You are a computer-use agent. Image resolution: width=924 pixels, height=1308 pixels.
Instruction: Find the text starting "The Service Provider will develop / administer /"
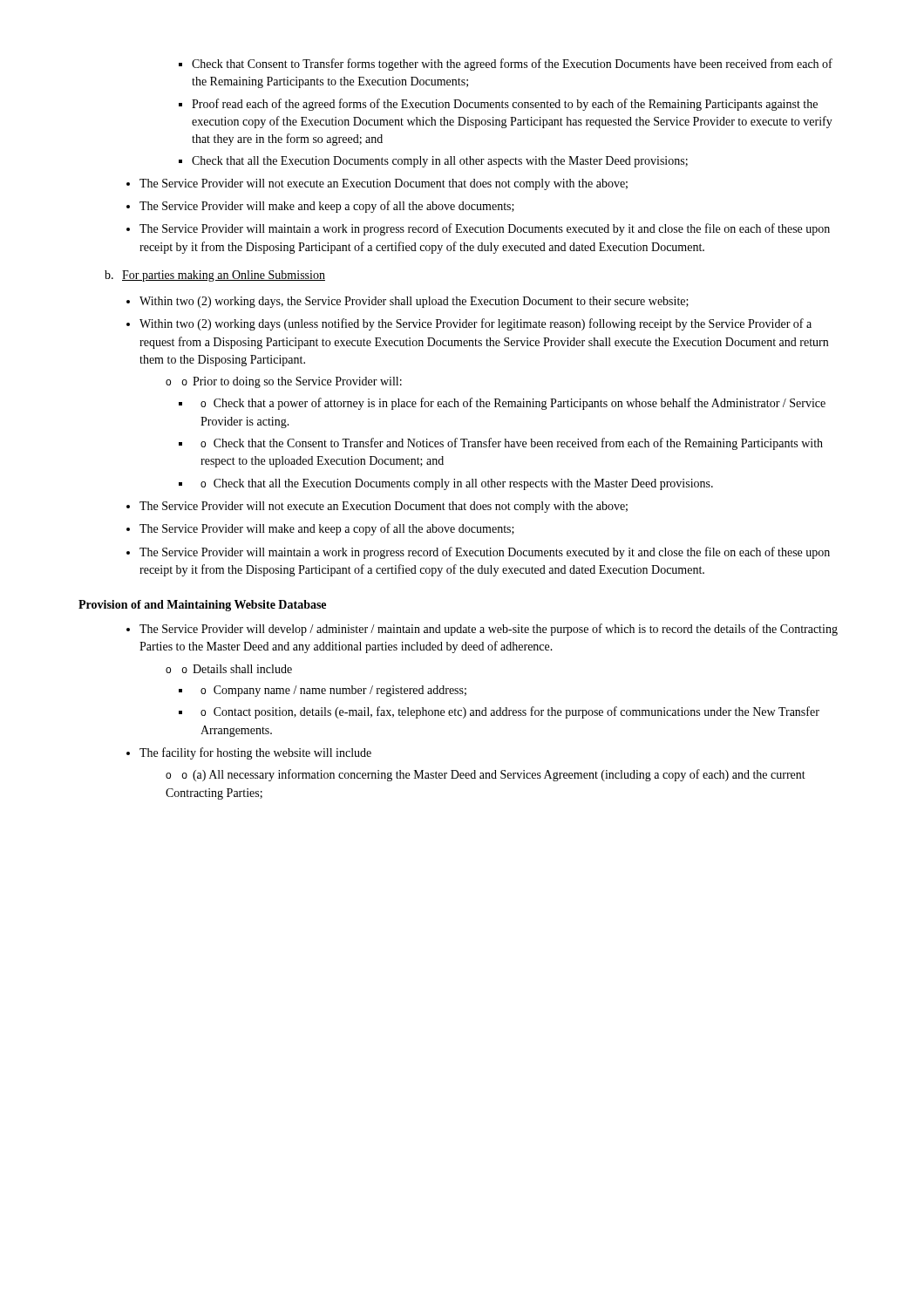point(492,712)
